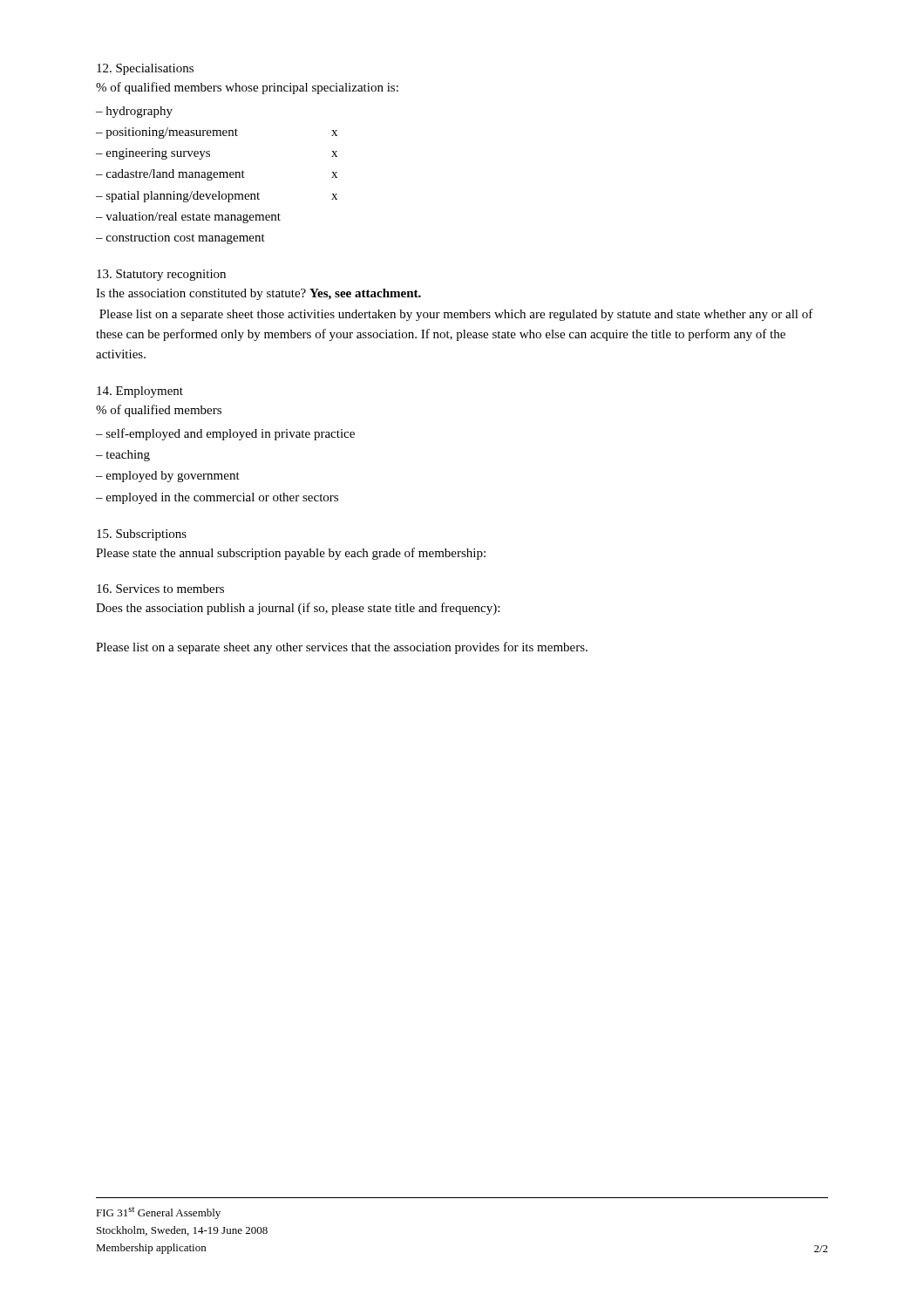
Task: Select the passage starting "Please state the"
Action: point(291,553)
